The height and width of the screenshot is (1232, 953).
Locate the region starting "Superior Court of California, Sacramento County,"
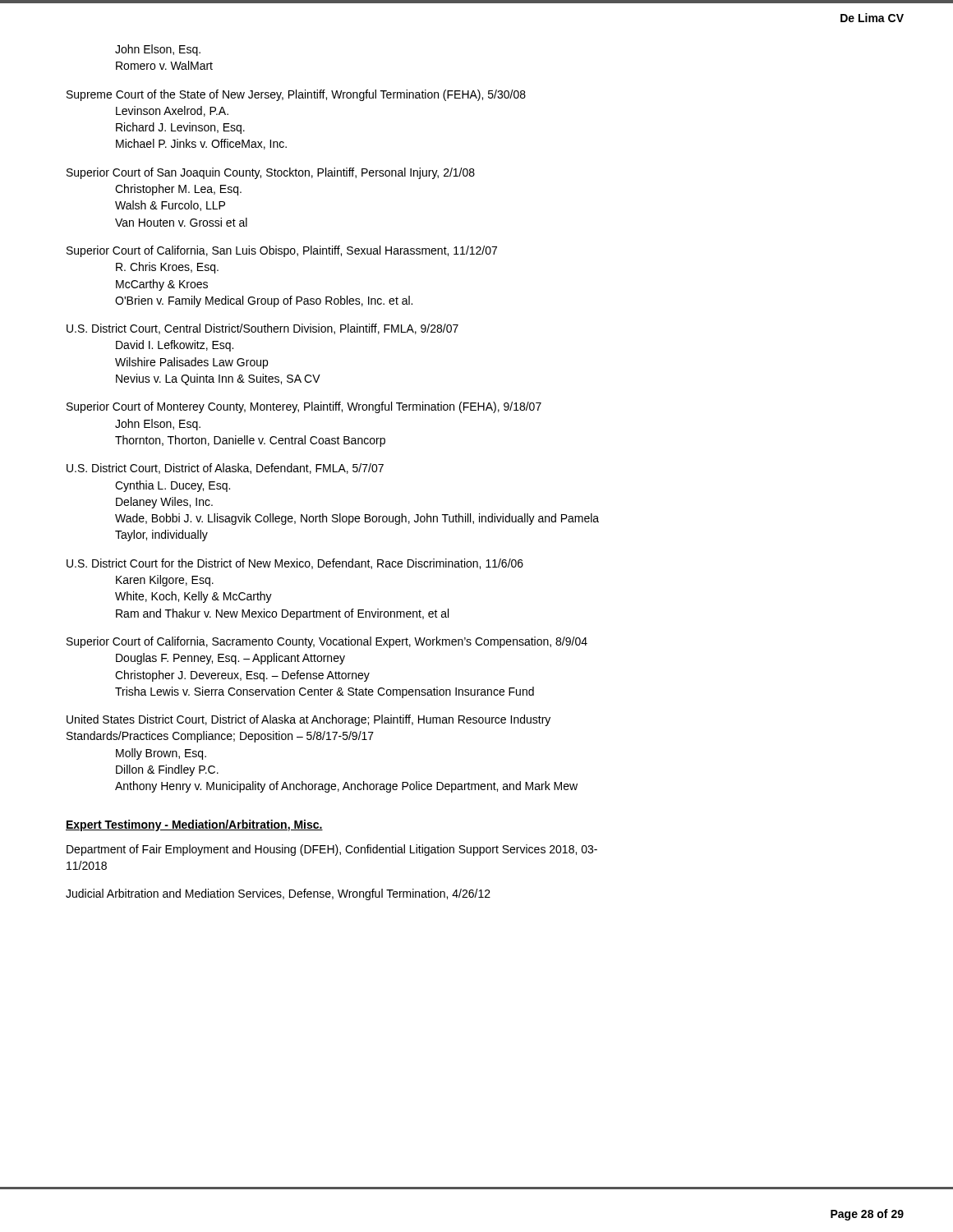tap(327, 642)
